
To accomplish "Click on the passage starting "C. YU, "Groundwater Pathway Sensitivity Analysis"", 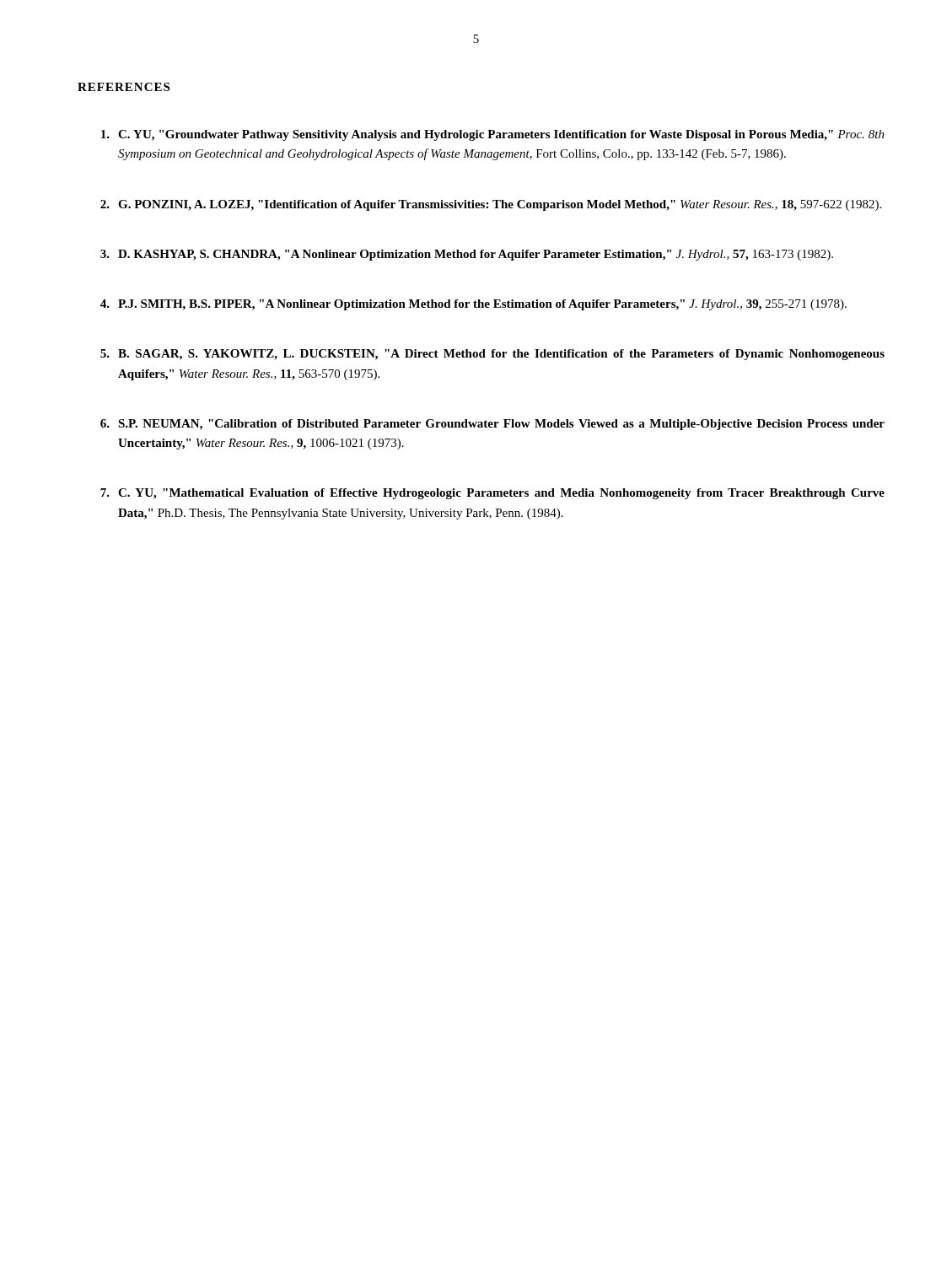I will (x=481, y=144).
